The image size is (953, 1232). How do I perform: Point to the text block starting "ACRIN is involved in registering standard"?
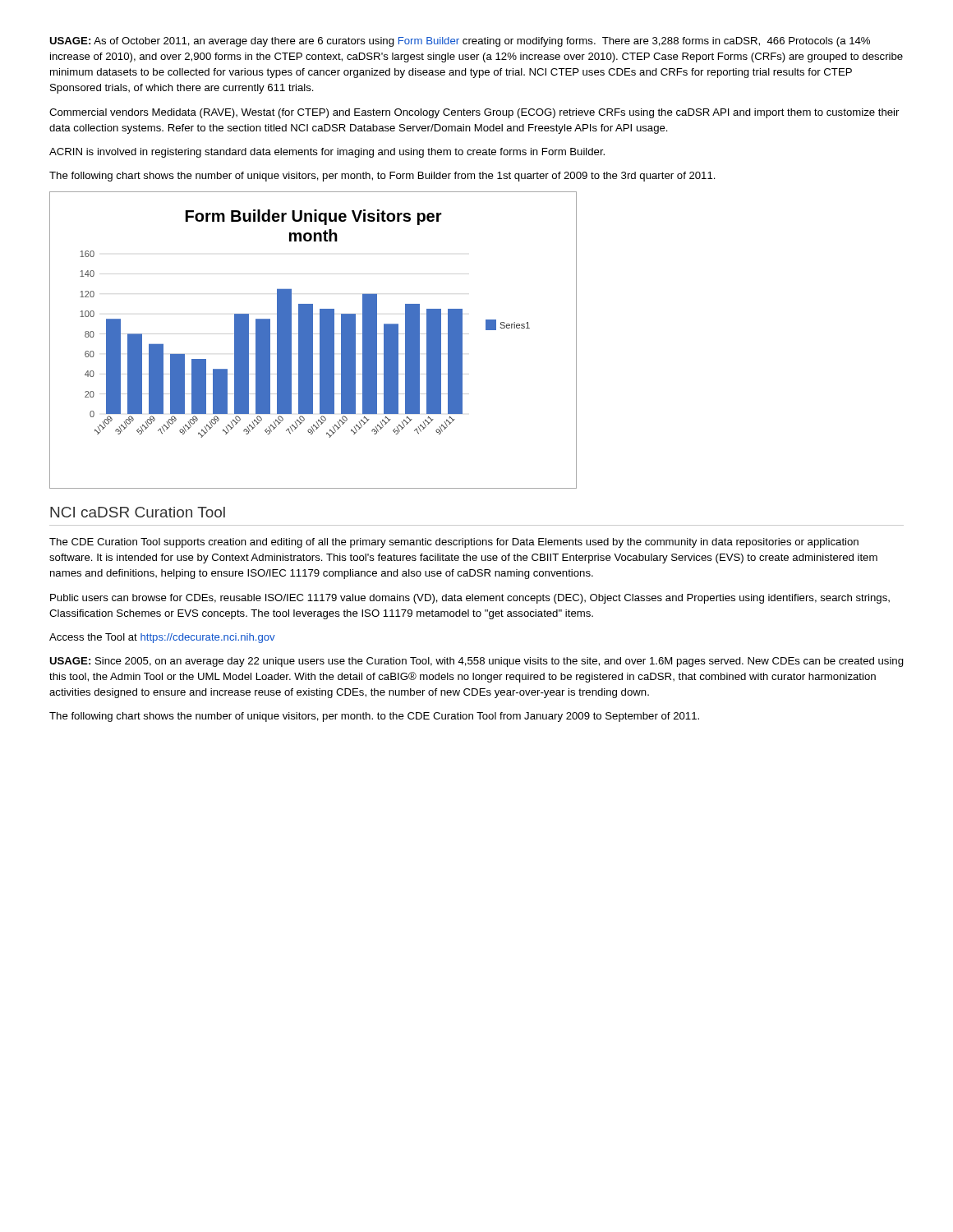click(327, 151)
